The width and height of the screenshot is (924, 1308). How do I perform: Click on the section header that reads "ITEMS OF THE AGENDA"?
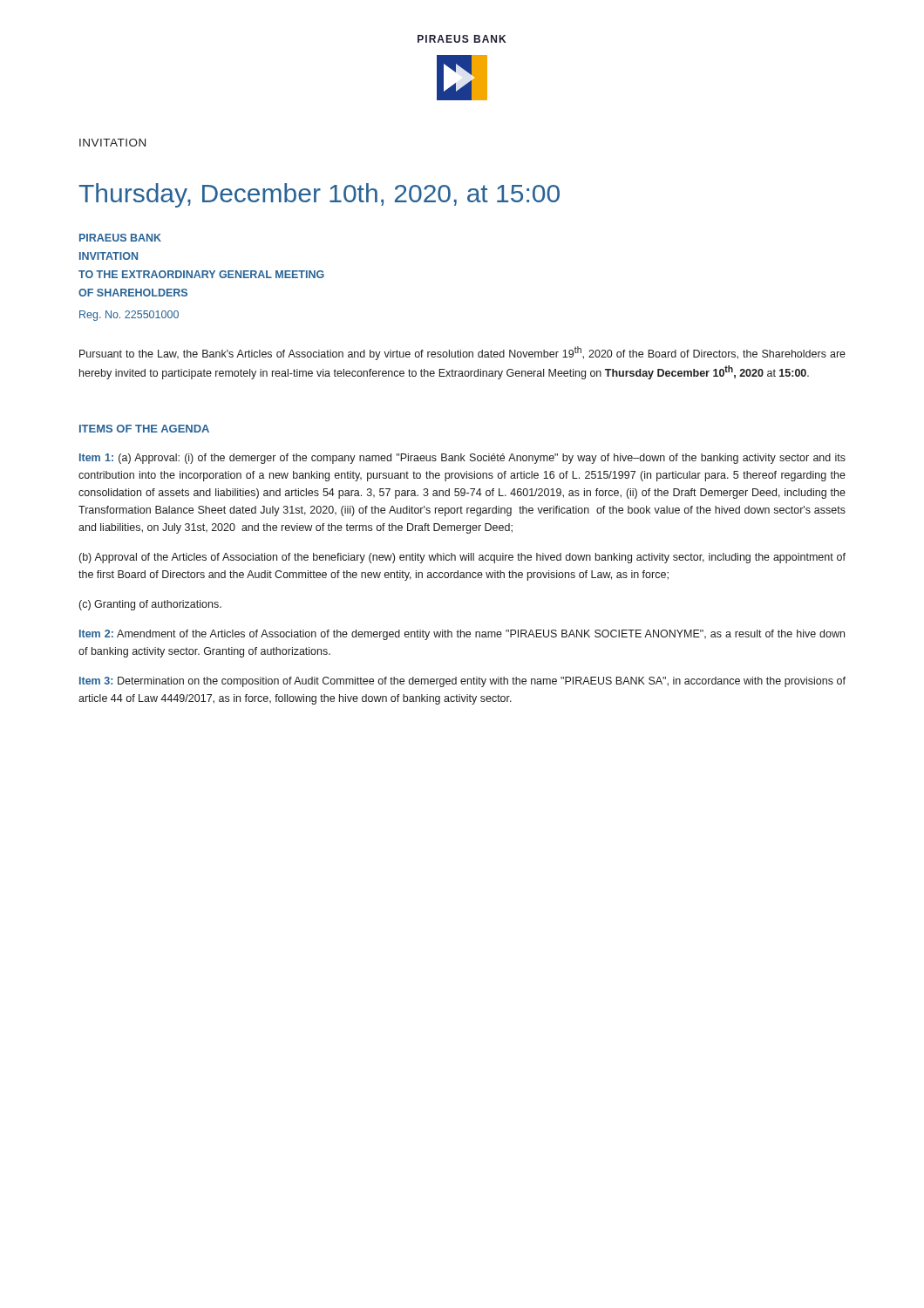[x=144, y=428]
